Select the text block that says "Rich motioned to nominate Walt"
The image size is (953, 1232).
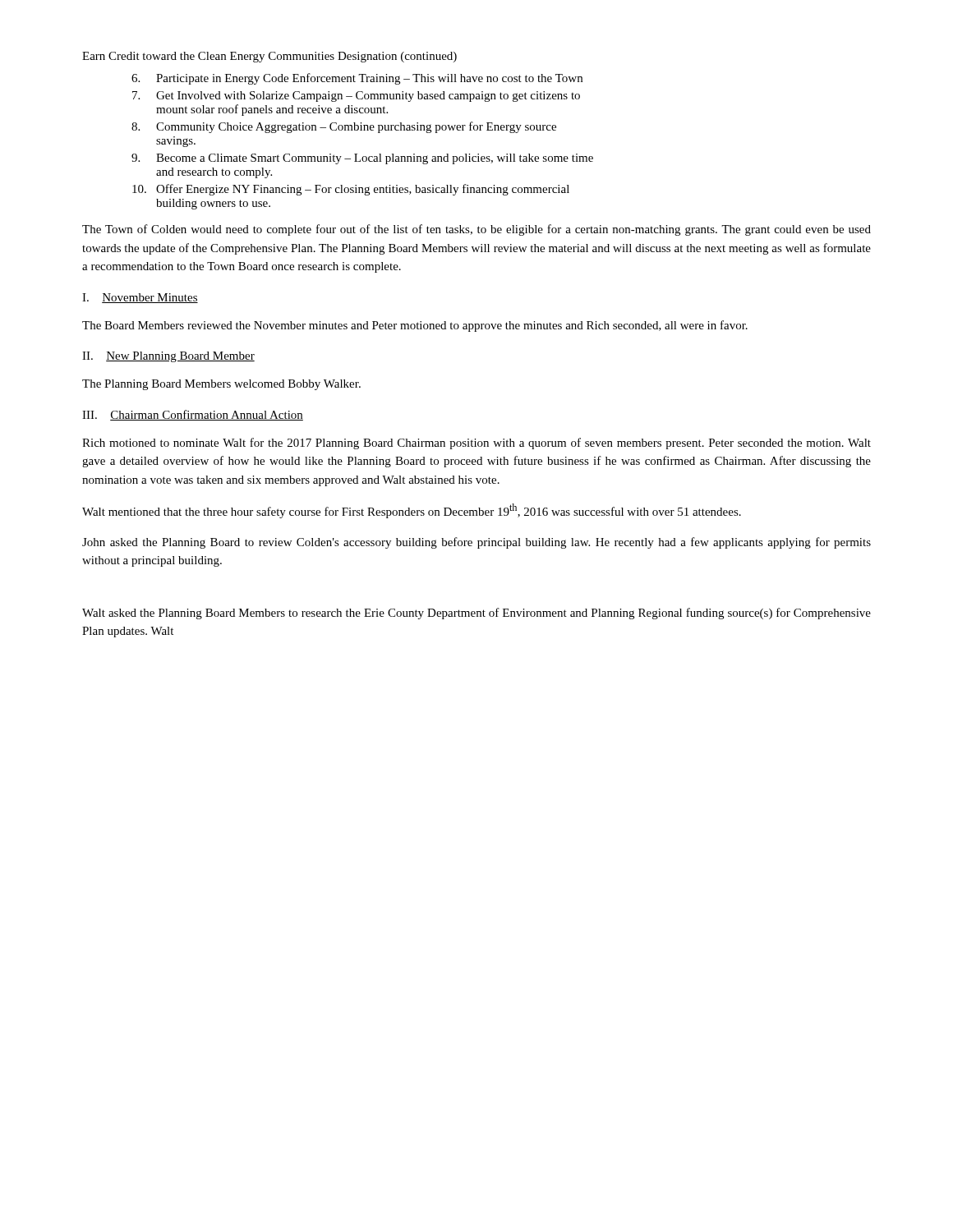pyautogui.click(x=476, y=461)
